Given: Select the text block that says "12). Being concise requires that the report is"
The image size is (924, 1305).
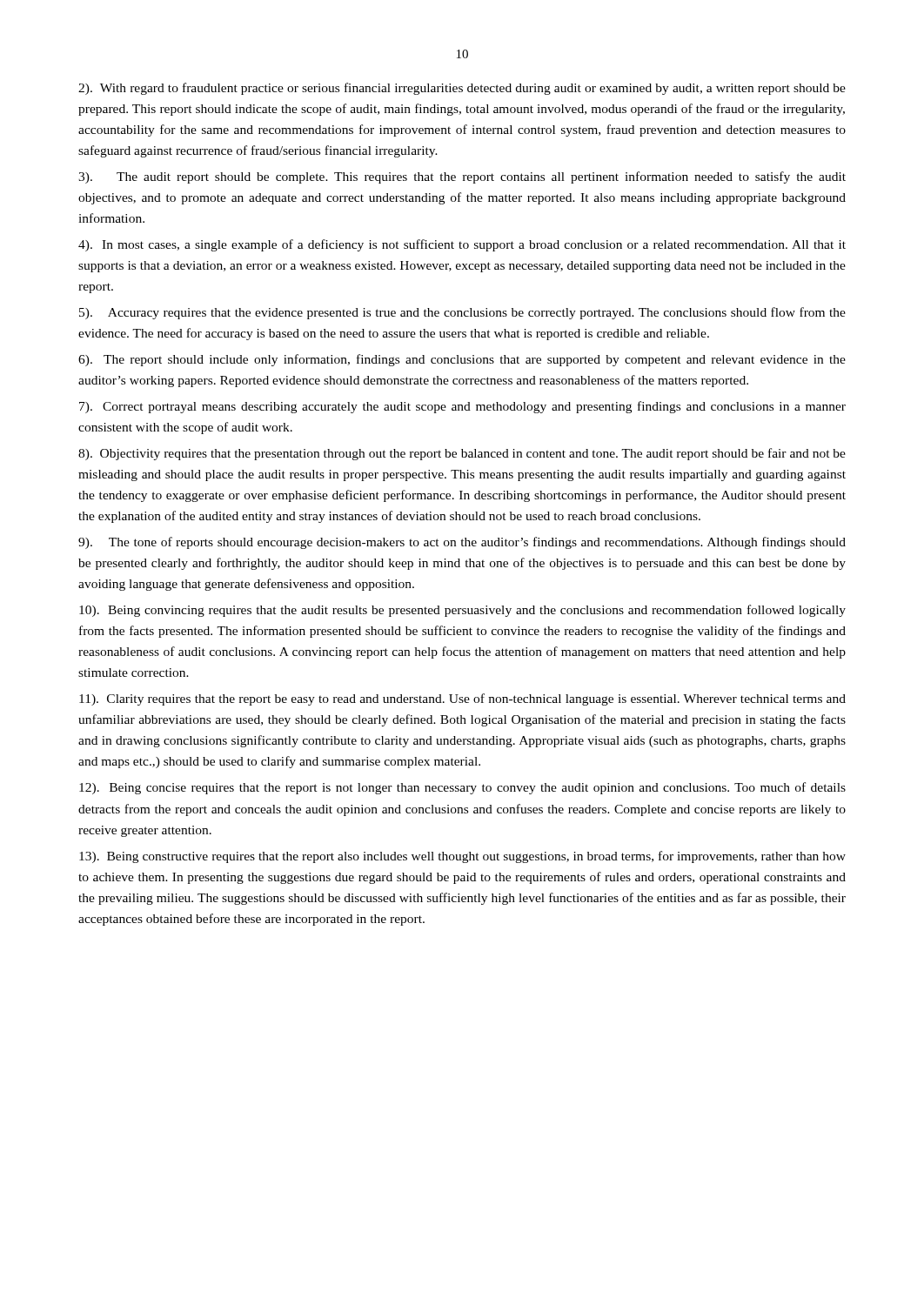Looking at the screenshot, I should [462, 808].
